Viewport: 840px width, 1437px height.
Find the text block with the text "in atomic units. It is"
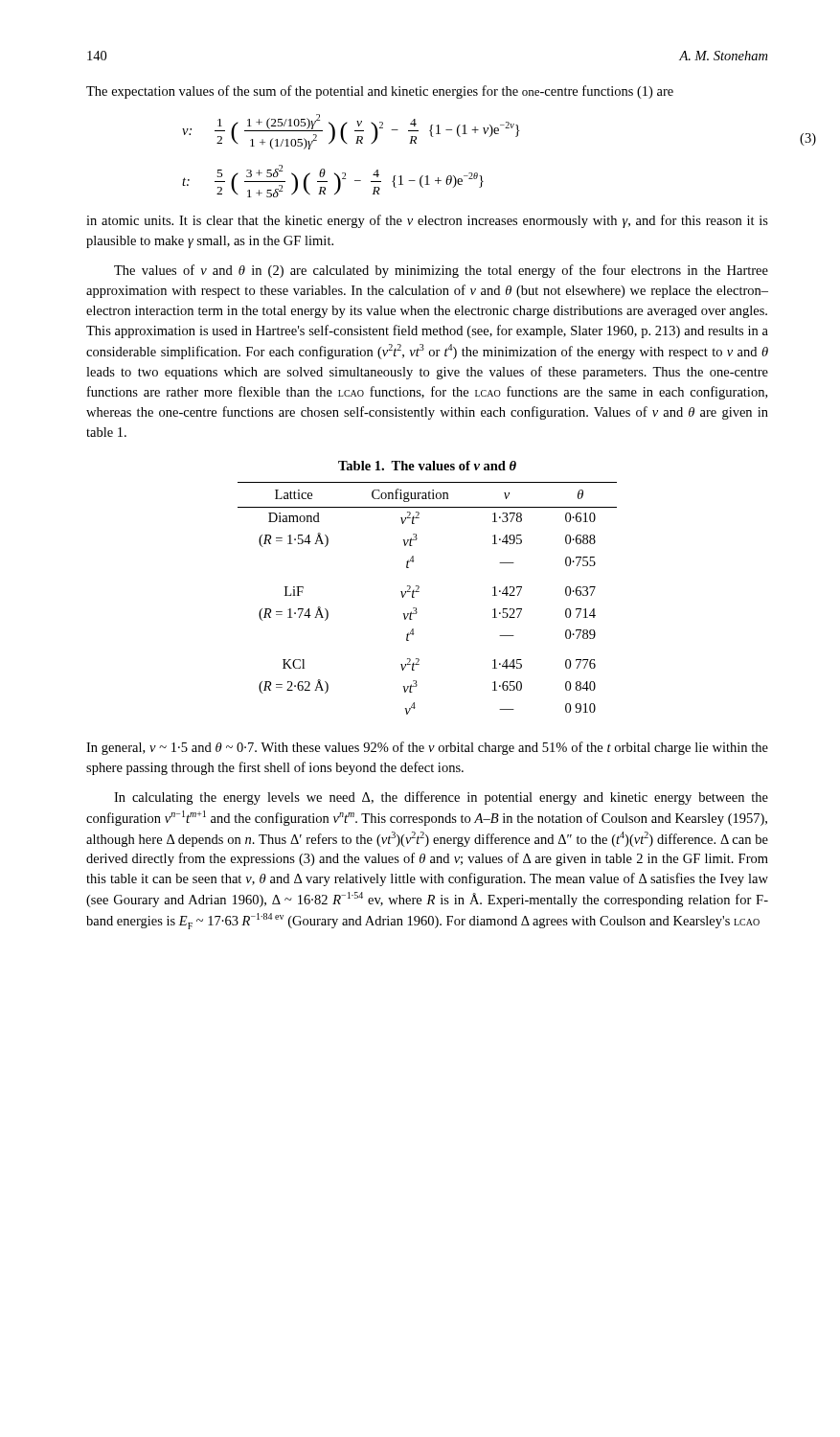pyautogui.click(x=427, y=327)
